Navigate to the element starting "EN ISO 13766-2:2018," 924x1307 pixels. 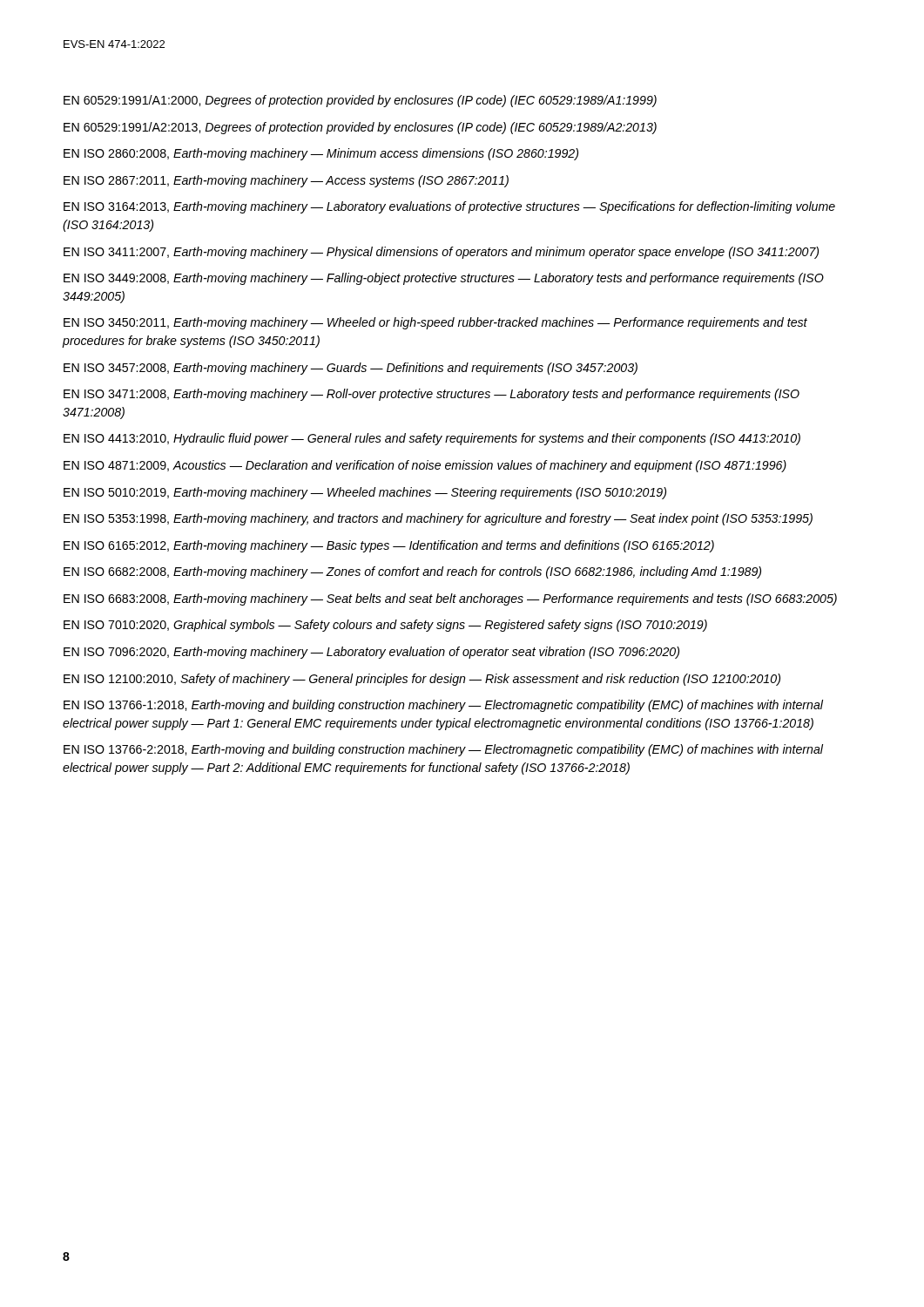(443, 759)
